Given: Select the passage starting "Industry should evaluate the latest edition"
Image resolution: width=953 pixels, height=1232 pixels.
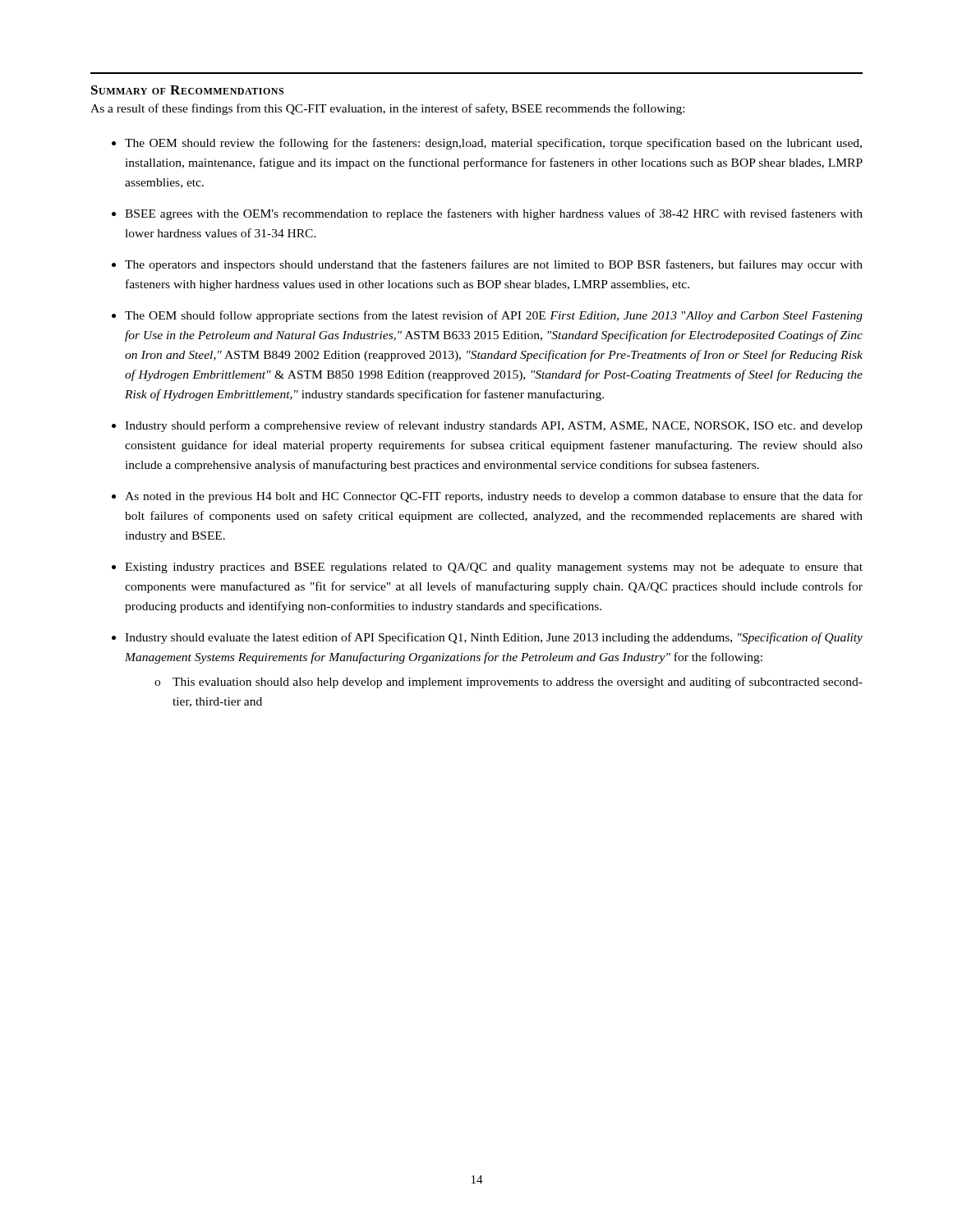Looking at the screenshot, I should click(x=494, y=671).
